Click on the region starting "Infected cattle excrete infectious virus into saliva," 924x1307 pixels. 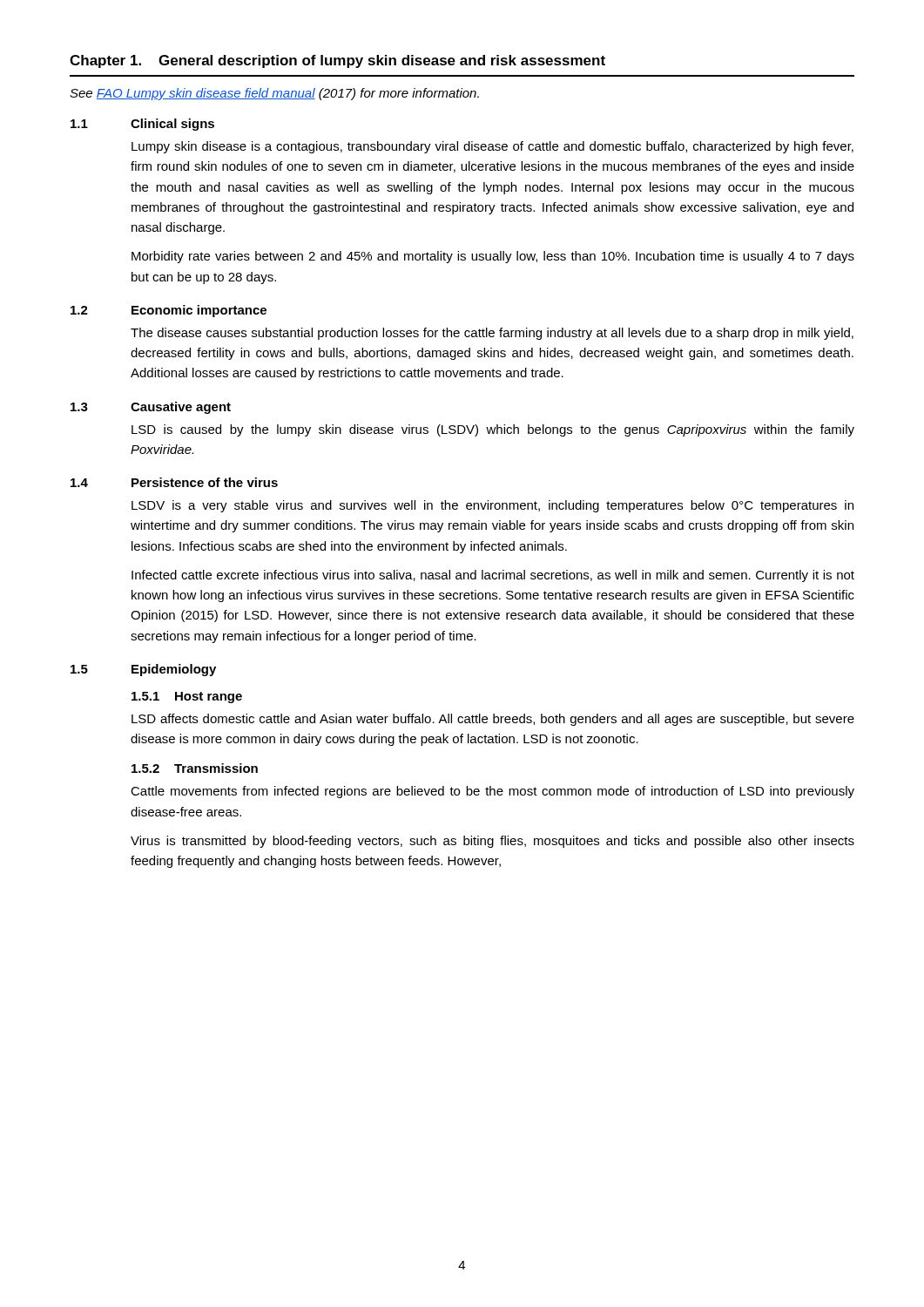tap(492, 605)
